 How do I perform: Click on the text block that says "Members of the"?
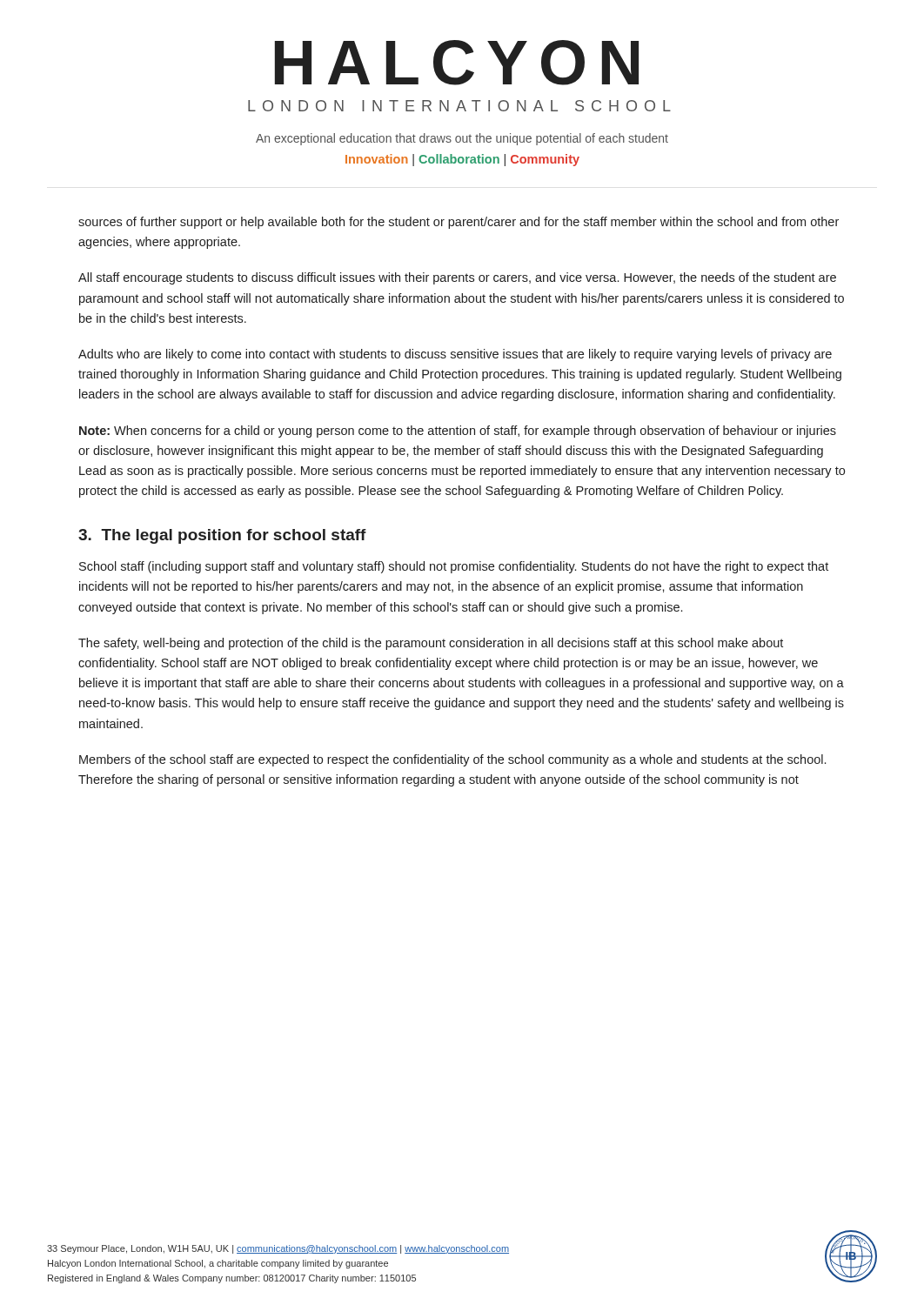point(453,769)
